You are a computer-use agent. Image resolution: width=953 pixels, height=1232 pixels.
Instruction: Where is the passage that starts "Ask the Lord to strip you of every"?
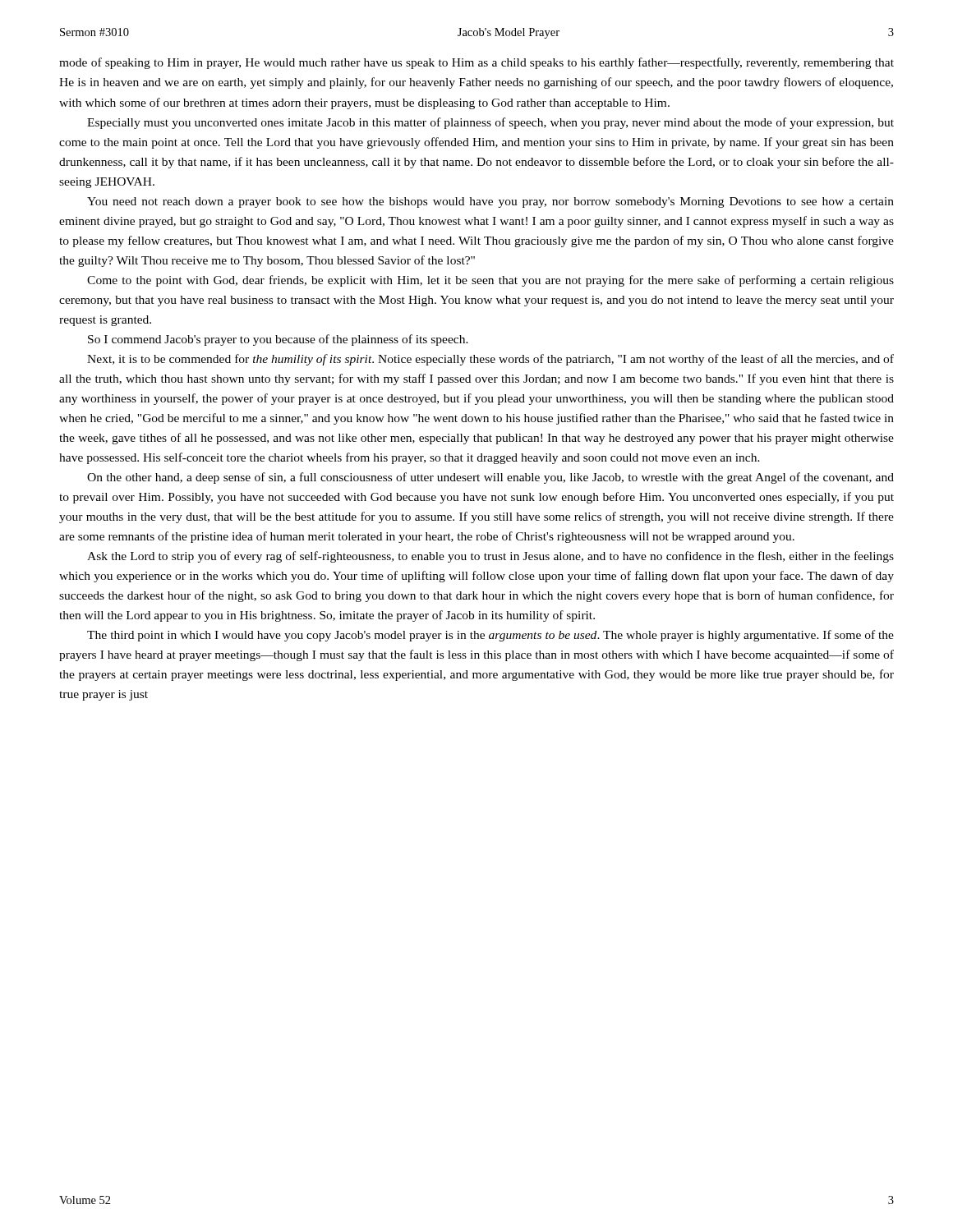click(476, 586)
